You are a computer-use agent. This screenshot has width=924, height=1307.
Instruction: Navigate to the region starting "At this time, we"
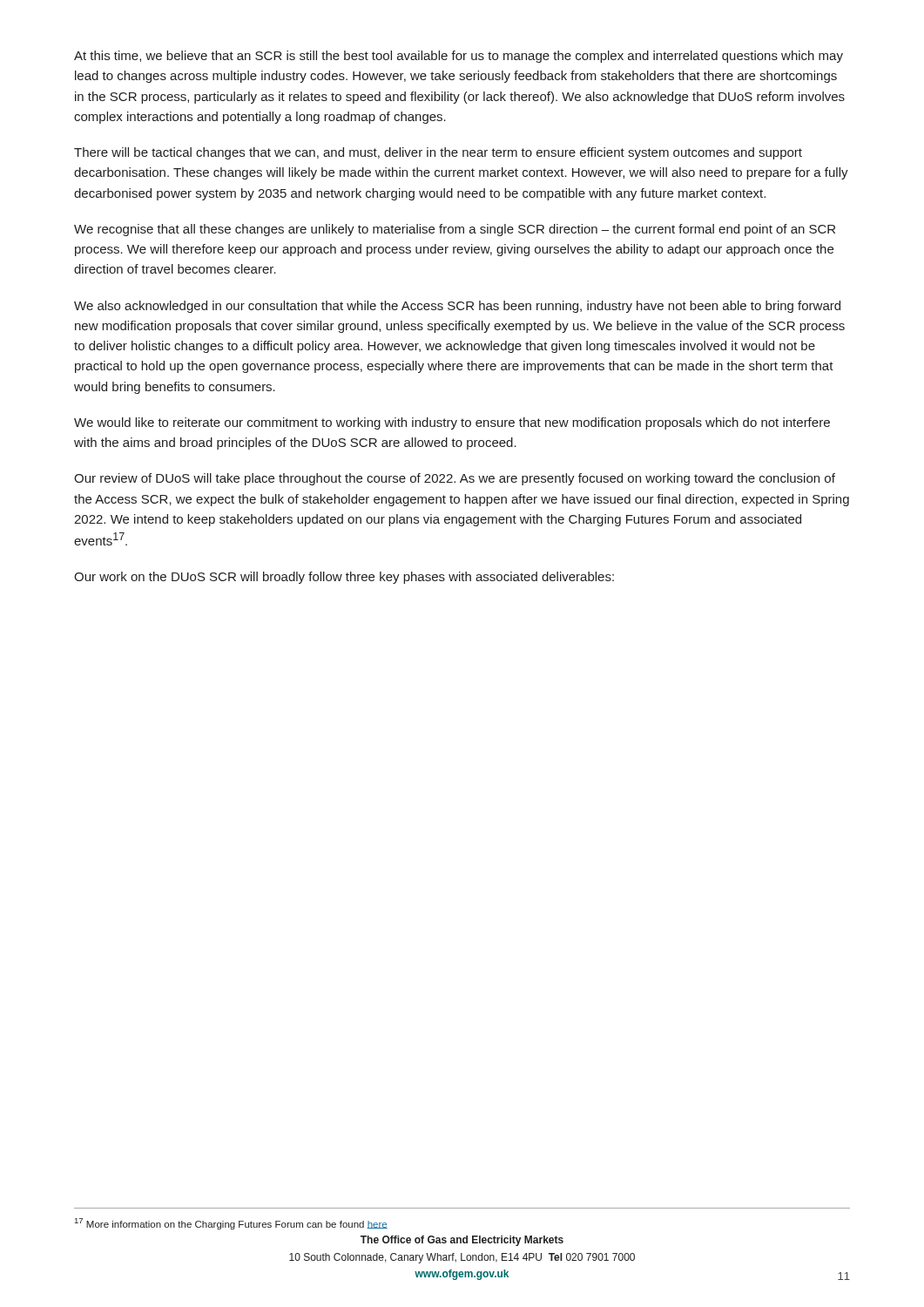(459, 86)
